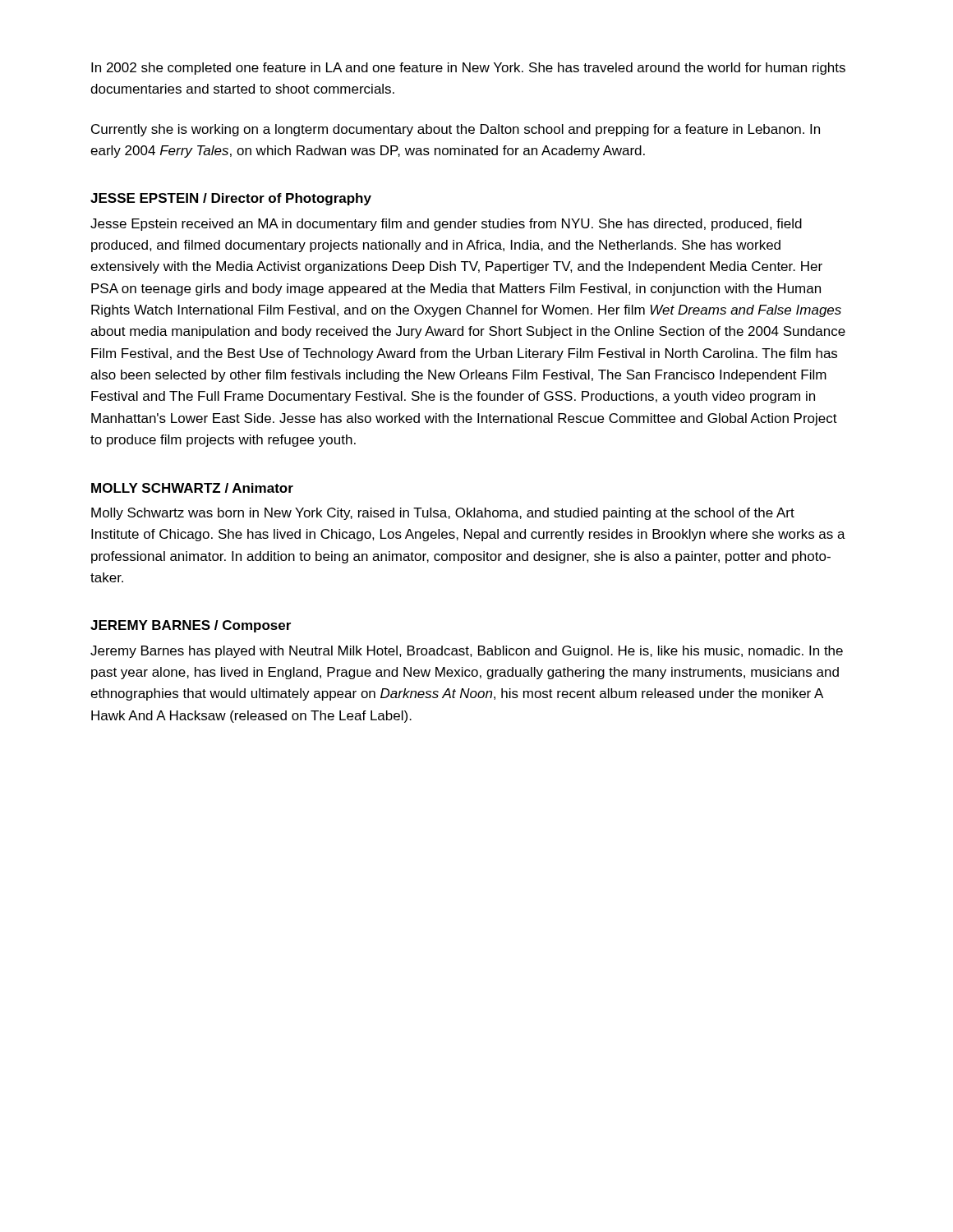Viewport: 953px width, 1232px height.
Task: Navigate to the block starting "Jeremy Barnes has played"
Action: click(467, 683)
